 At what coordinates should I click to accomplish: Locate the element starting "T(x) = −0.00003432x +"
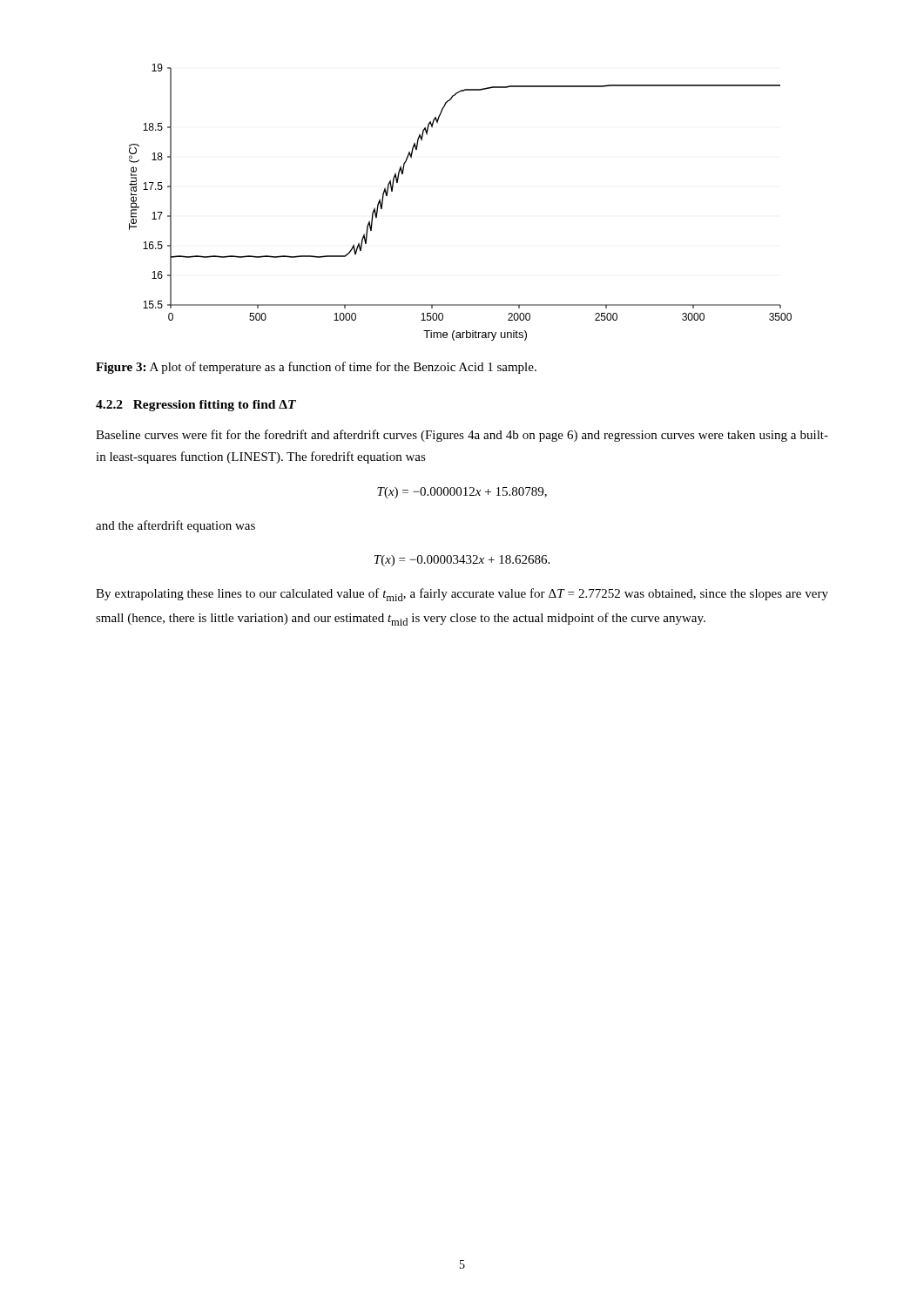(x=462, y=559)
